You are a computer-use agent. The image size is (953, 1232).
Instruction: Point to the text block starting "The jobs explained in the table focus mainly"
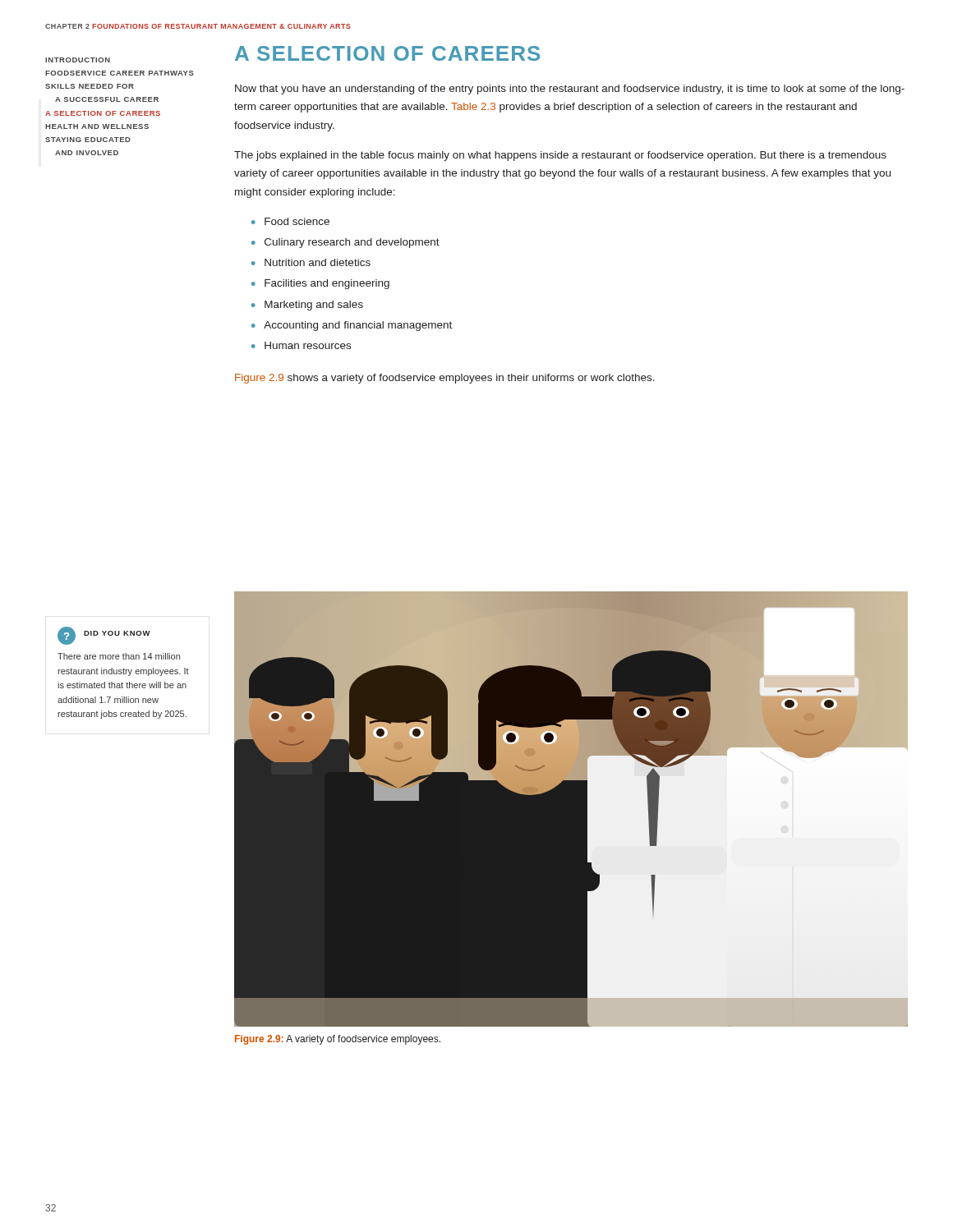(x=563, y=173)
